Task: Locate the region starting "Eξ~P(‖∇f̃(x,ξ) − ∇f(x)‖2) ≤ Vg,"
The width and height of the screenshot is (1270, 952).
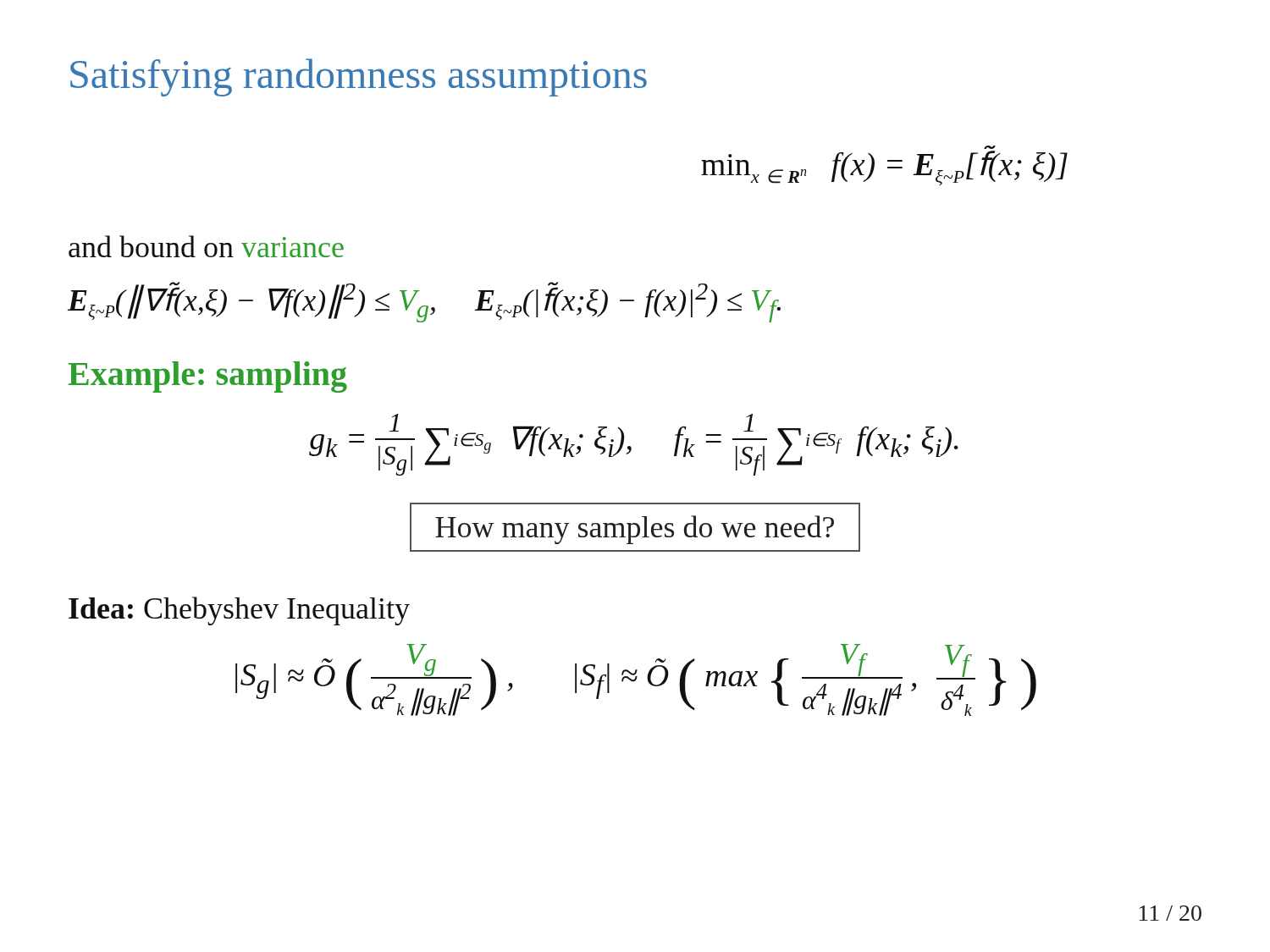Action: click(x=426, y=300)
